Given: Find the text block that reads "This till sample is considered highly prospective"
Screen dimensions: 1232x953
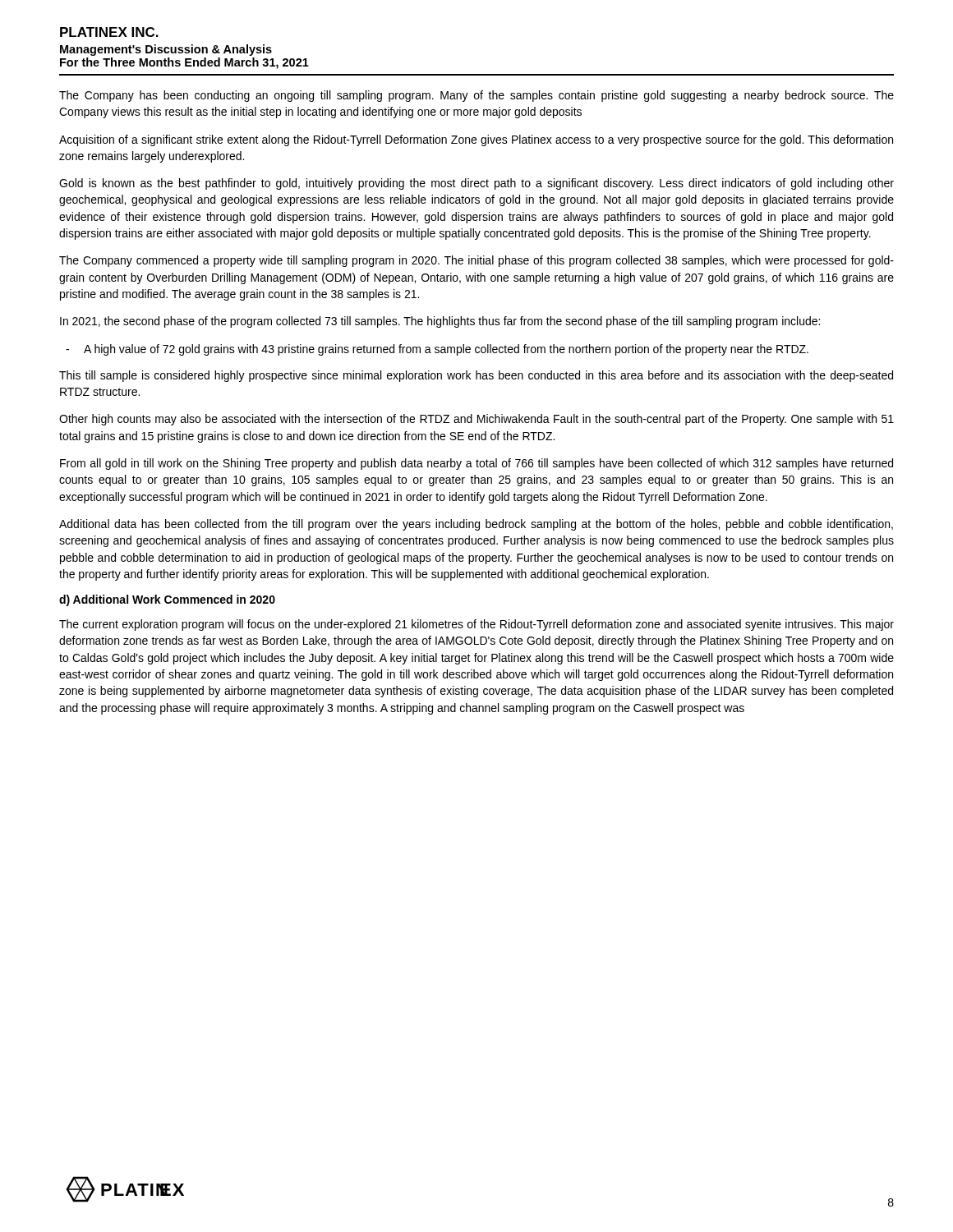Looking at the screenshot, I should (x=476, y=384).
